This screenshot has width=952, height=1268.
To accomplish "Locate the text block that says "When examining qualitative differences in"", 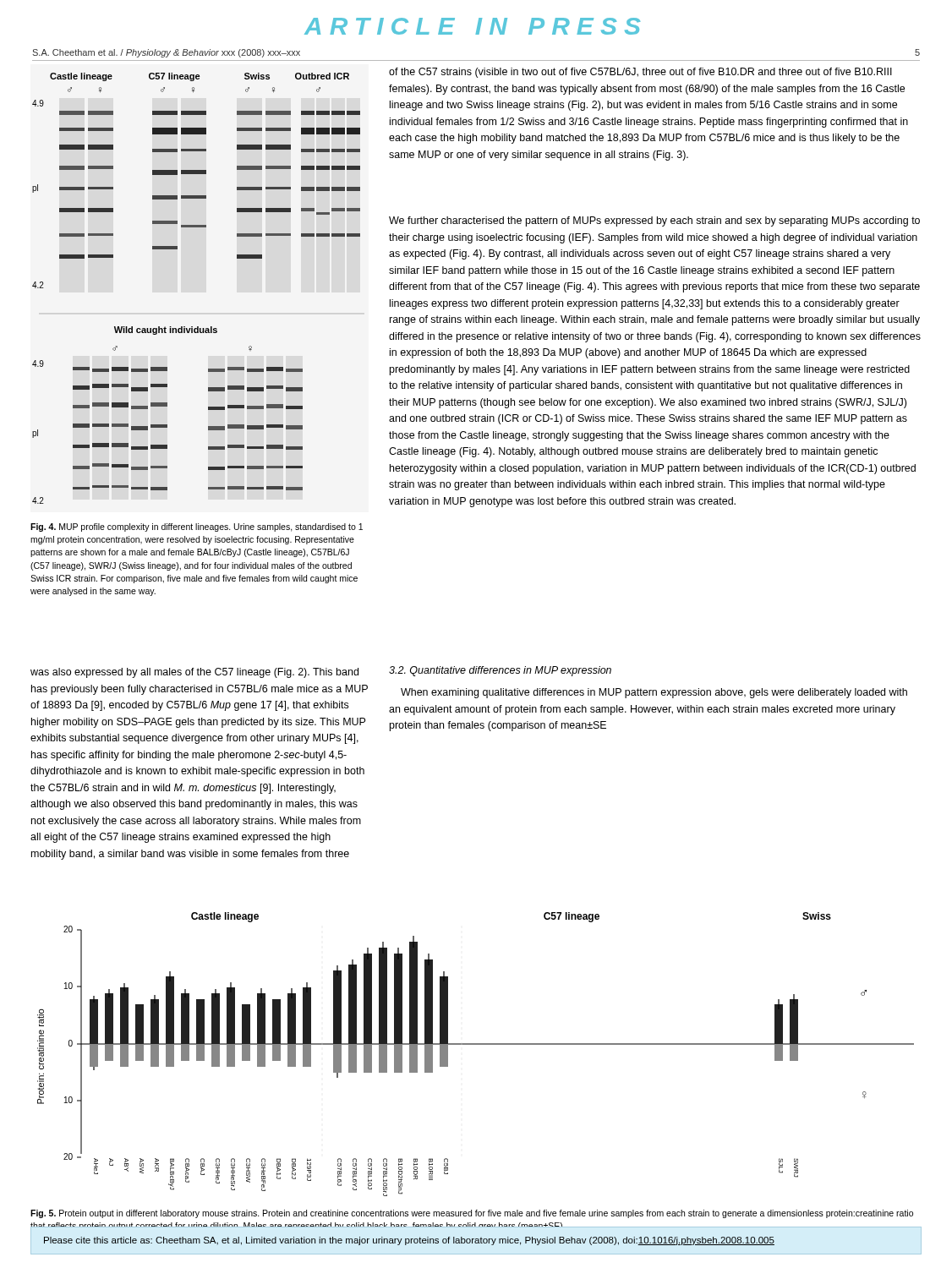I will pos(648,709).
